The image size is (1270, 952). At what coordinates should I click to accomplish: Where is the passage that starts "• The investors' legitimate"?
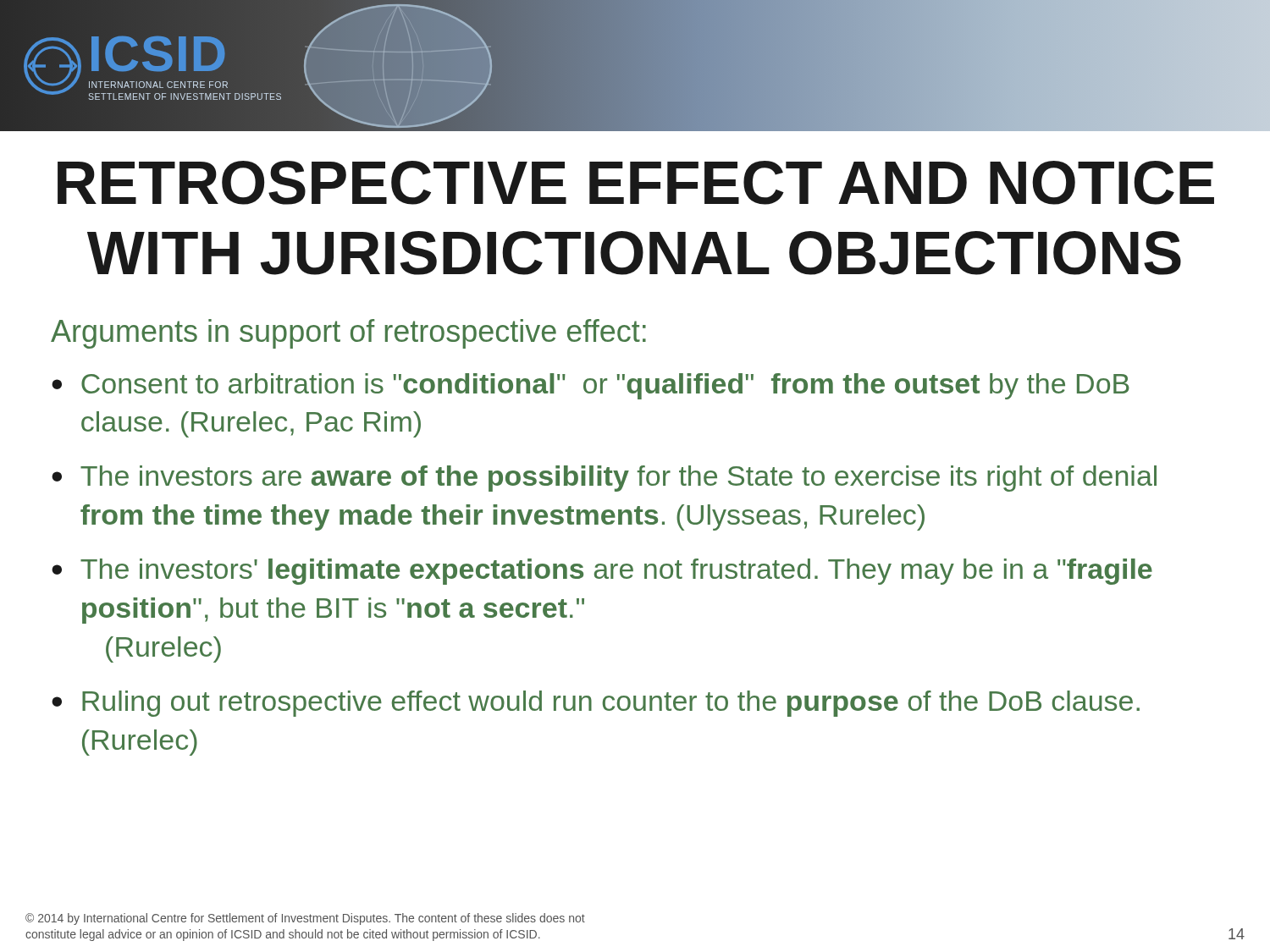[602, 572]
